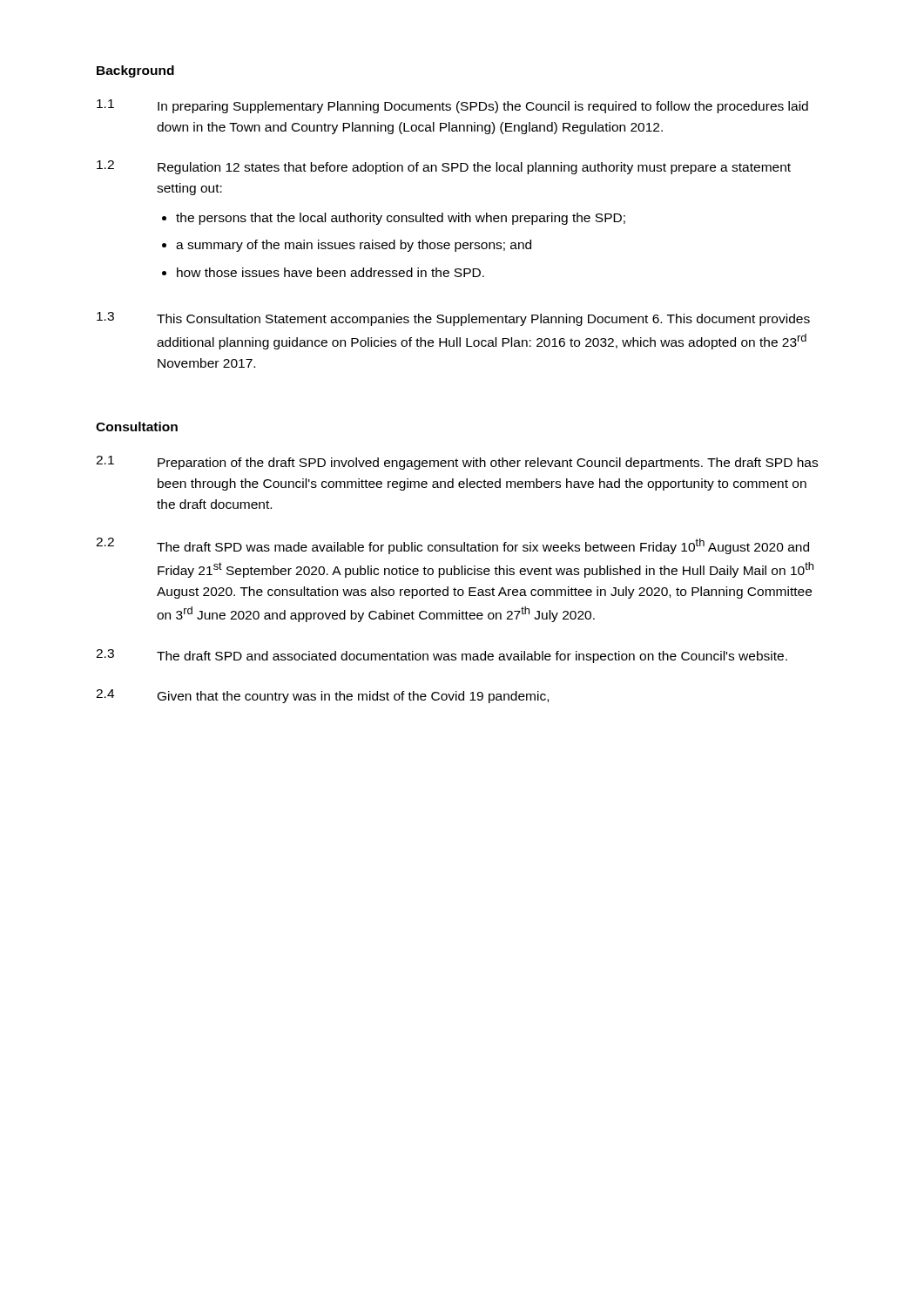The width and height of the screenshot is (924, 1307).
Task: Click on the text starting "1 In preparing Supplementary Planning Documents (SPDs)"
Action: [458, 117]
